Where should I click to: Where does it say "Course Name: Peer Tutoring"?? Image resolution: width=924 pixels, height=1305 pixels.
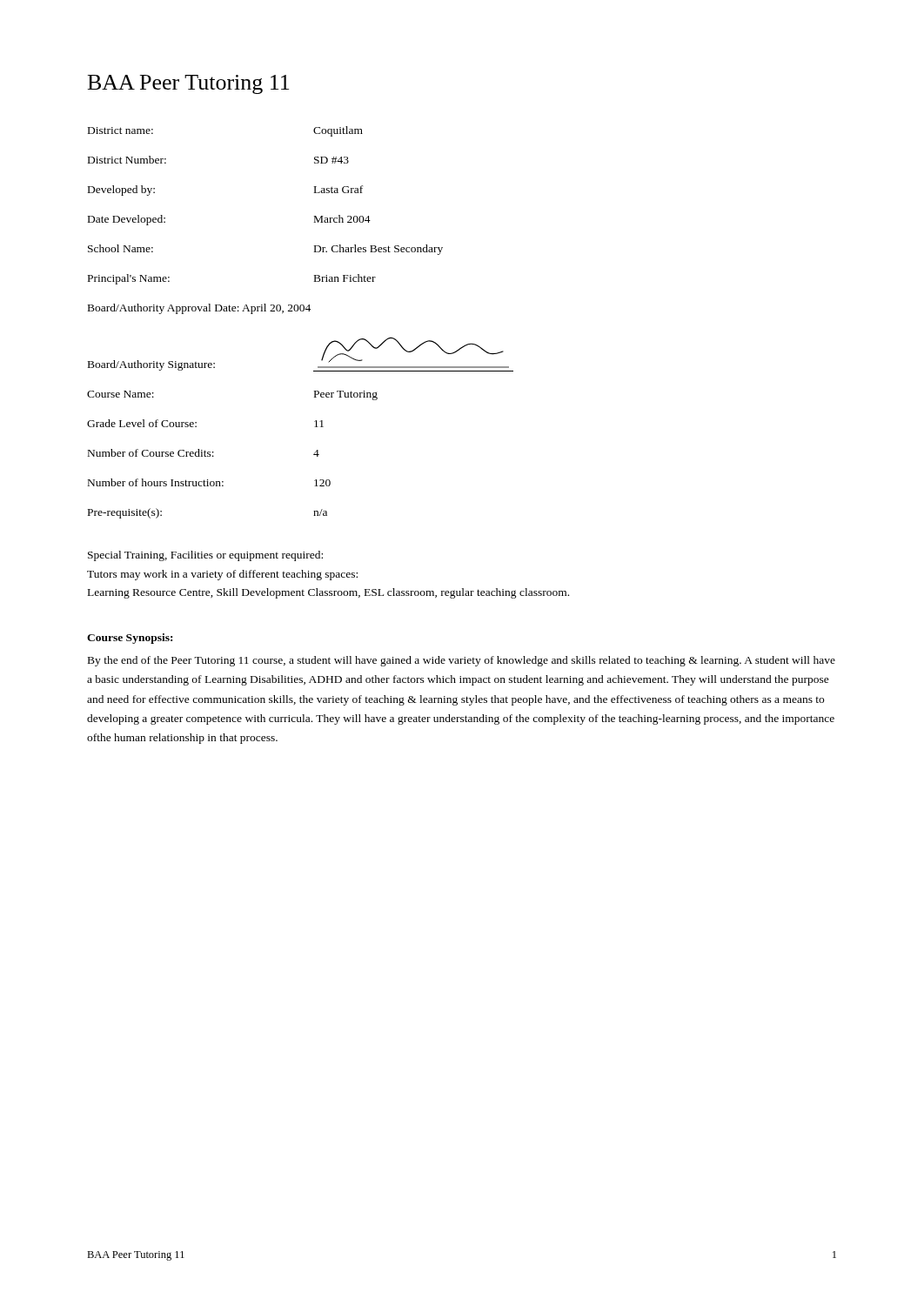coord(118,395)
